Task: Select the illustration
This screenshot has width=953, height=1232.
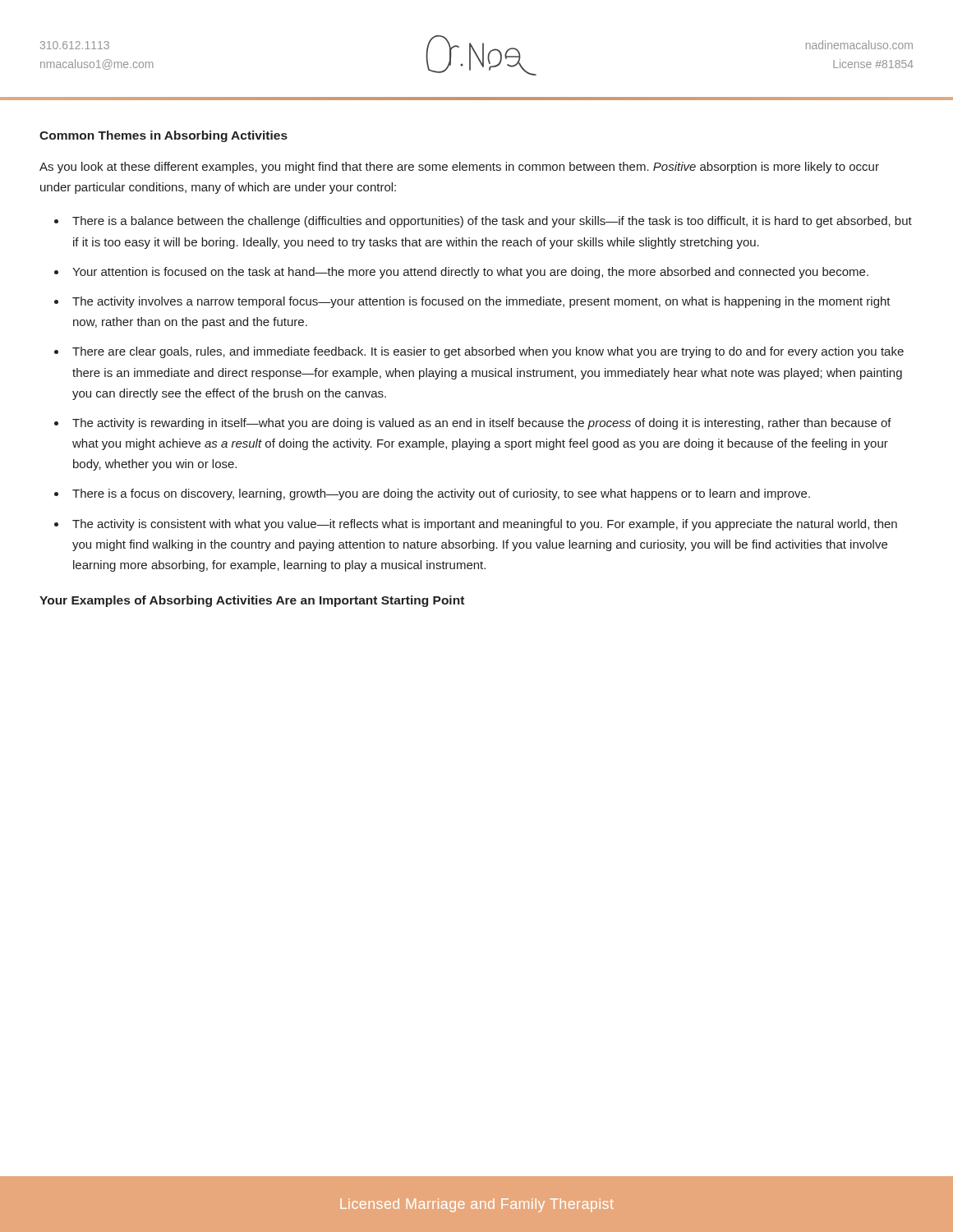Action: coord(479,55)
